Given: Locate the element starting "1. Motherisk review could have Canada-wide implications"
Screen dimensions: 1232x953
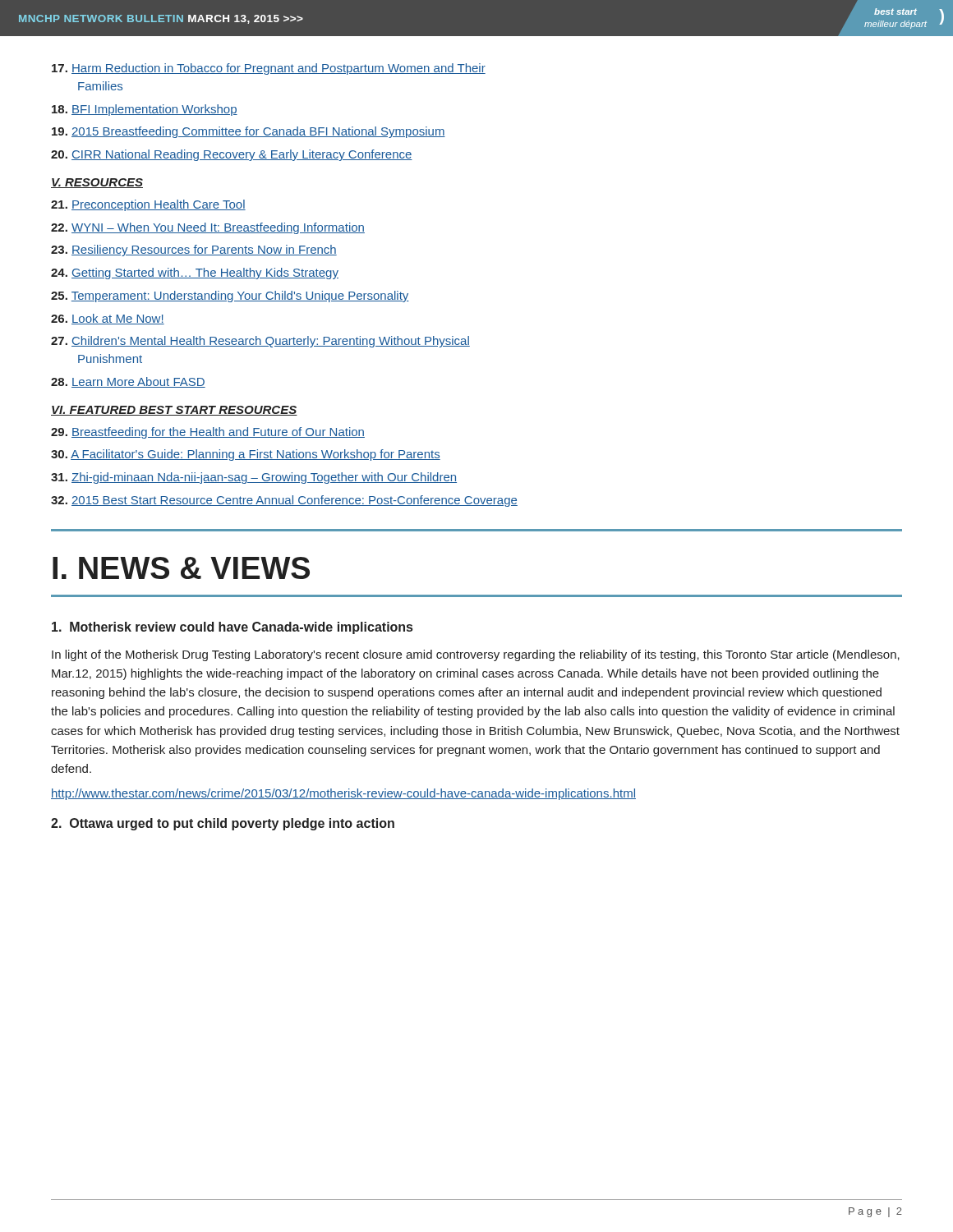Looking at the screenshot, I should 232,627.
